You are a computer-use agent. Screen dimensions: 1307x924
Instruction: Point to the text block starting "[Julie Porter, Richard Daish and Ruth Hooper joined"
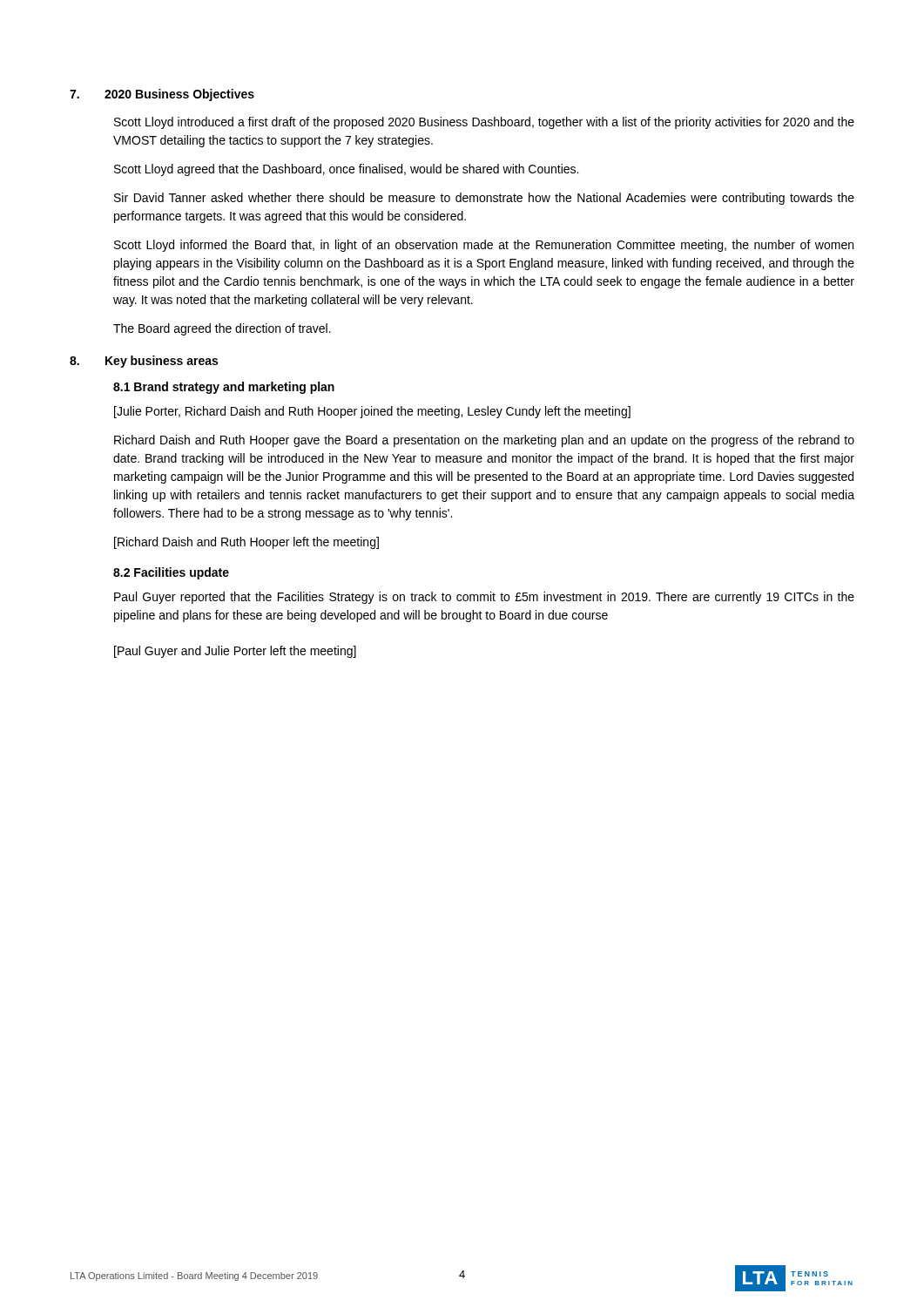pos(372,411)
